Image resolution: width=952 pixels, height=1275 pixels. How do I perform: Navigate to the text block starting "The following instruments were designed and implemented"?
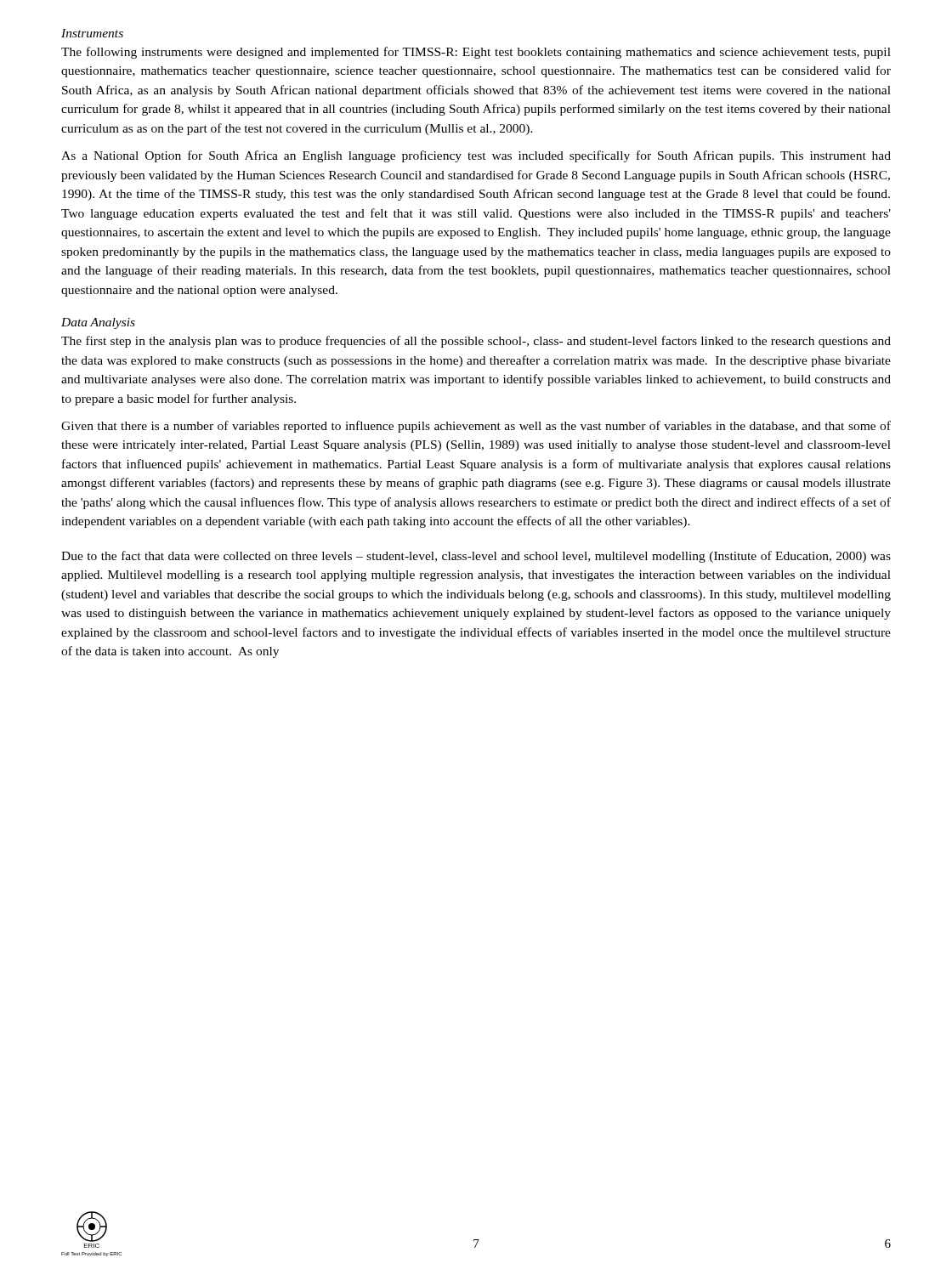tap(476, 90)
